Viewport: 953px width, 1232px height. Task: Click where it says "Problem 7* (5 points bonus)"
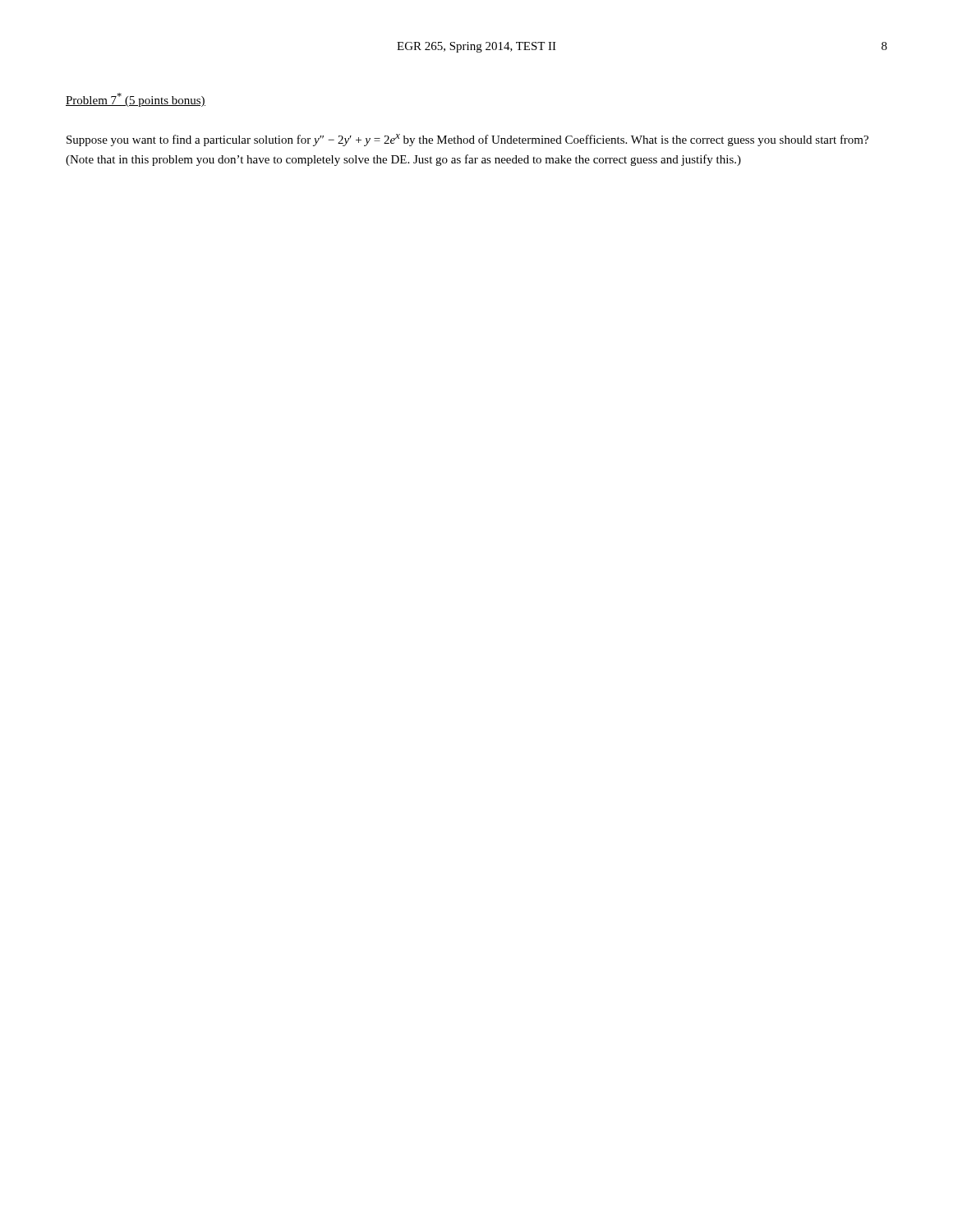point(135,99)
